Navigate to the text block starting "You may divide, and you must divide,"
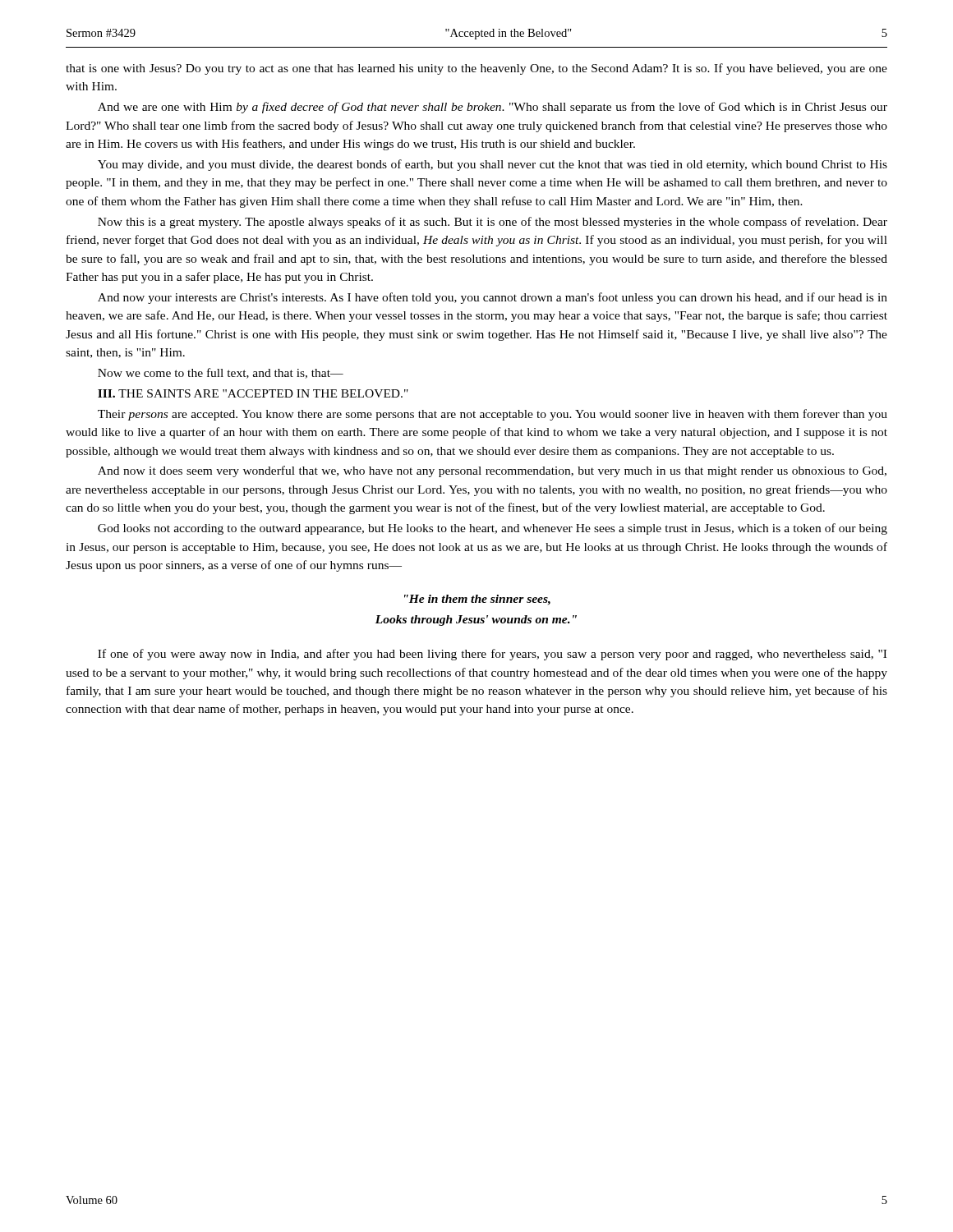The width and height of the screenshot is (953, 1232). 476,182
